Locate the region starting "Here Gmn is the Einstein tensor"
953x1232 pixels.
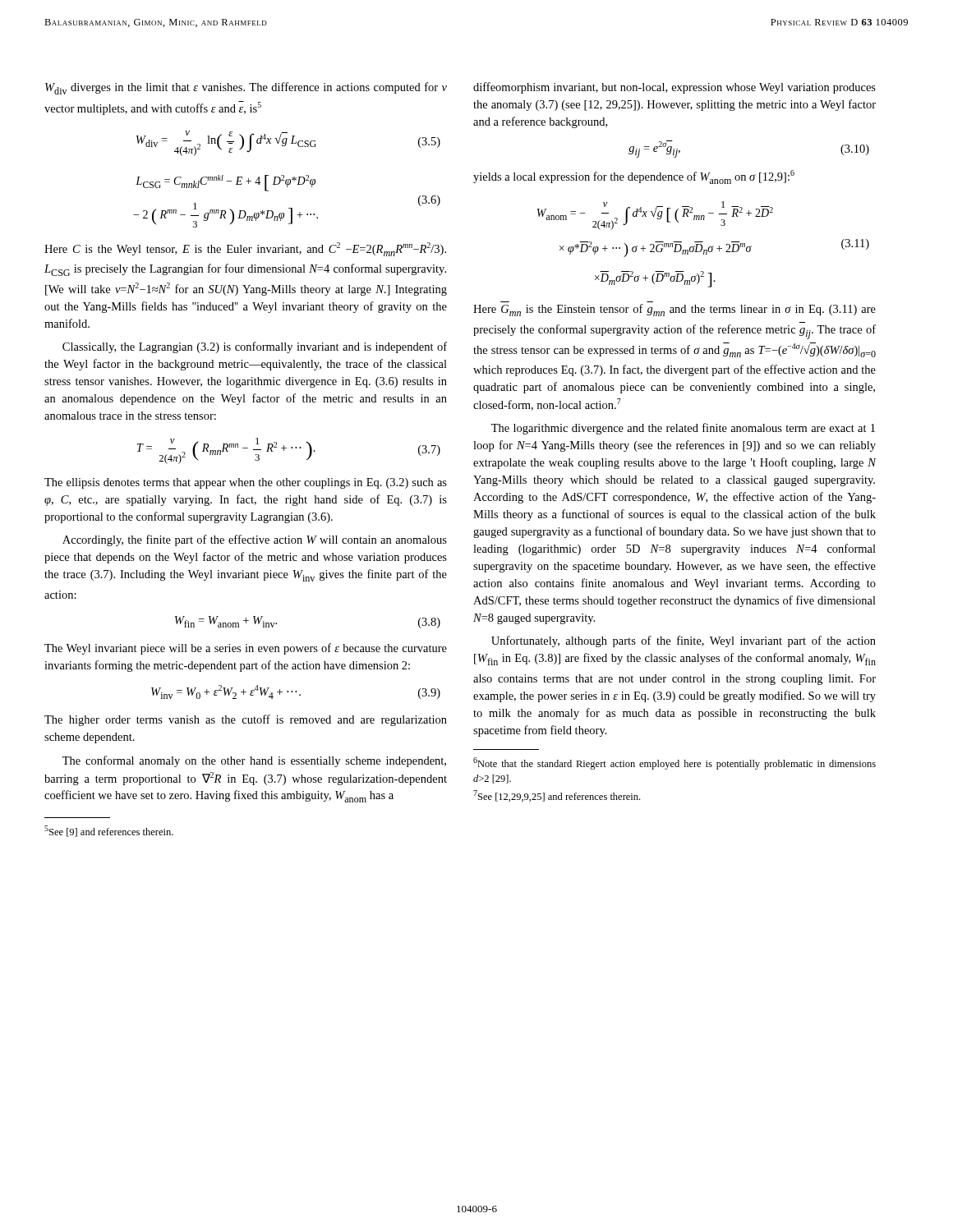coord(675,520)
